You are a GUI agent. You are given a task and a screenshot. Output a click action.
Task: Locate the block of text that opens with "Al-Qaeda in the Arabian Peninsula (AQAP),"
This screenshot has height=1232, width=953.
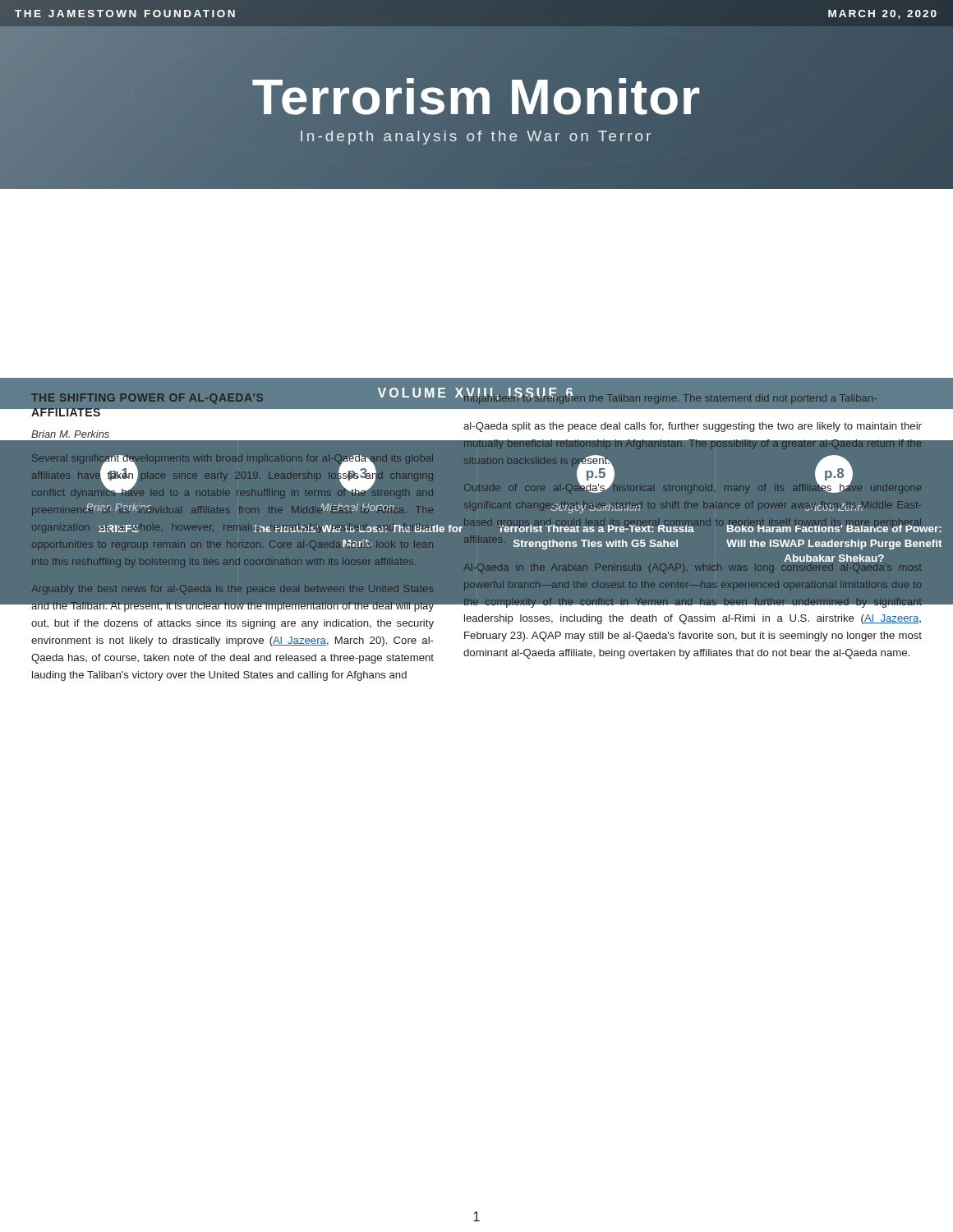click(693, 610)
